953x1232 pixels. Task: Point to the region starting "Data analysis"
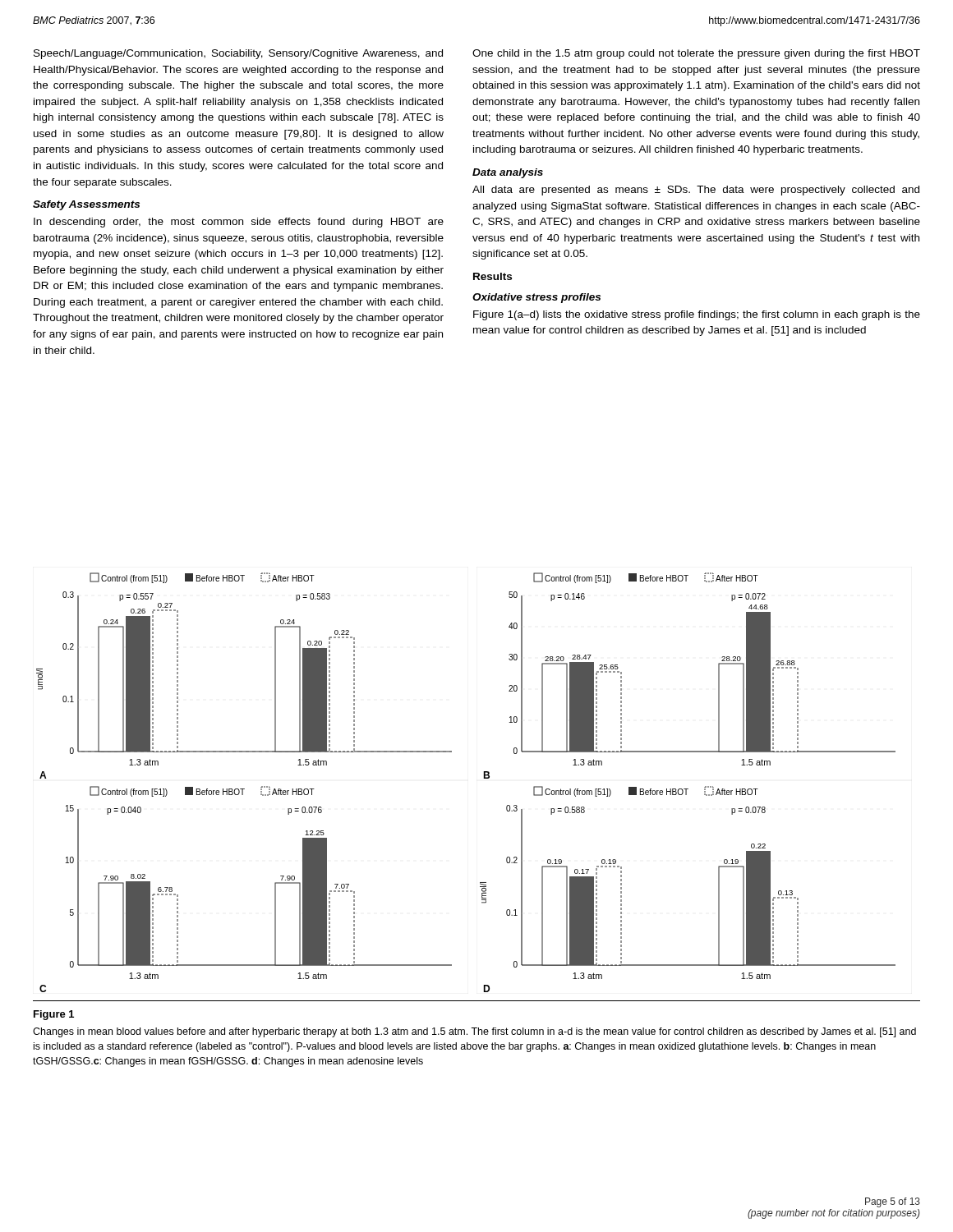coord(508,172)
